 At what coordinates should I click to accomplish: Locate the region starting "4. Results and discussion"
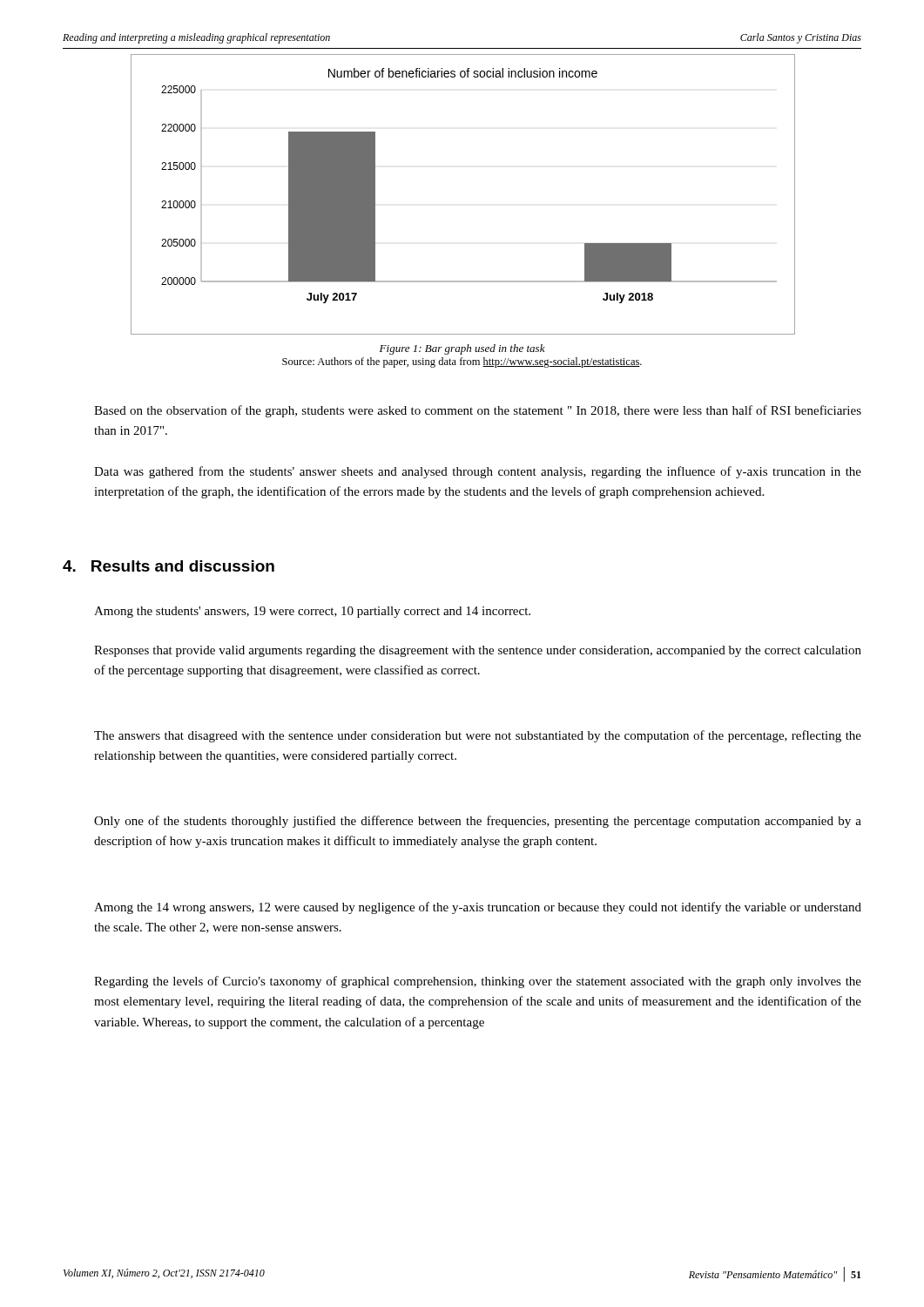[169, 566]
